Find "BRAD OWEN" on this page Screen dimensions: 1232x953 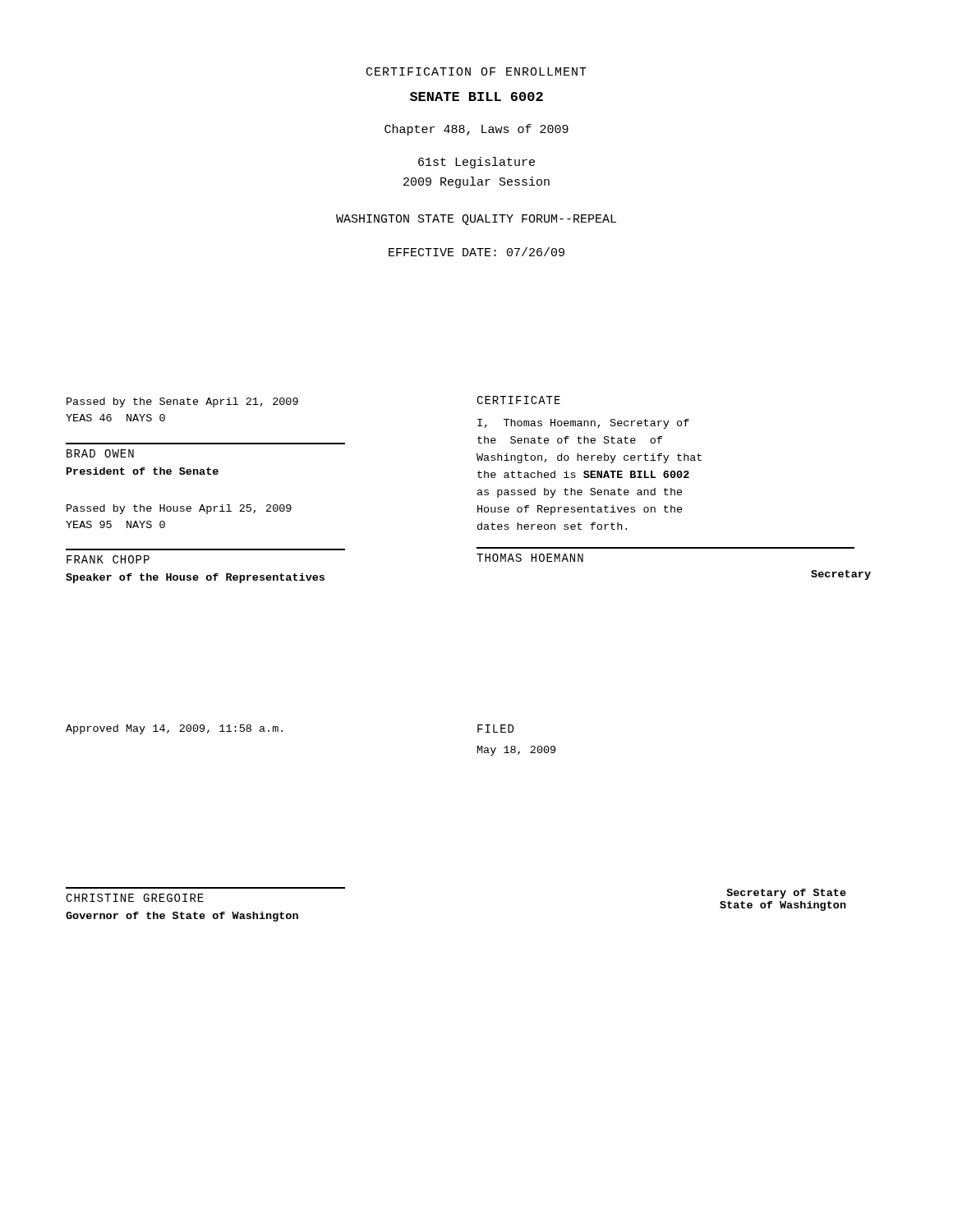[100, 454]
